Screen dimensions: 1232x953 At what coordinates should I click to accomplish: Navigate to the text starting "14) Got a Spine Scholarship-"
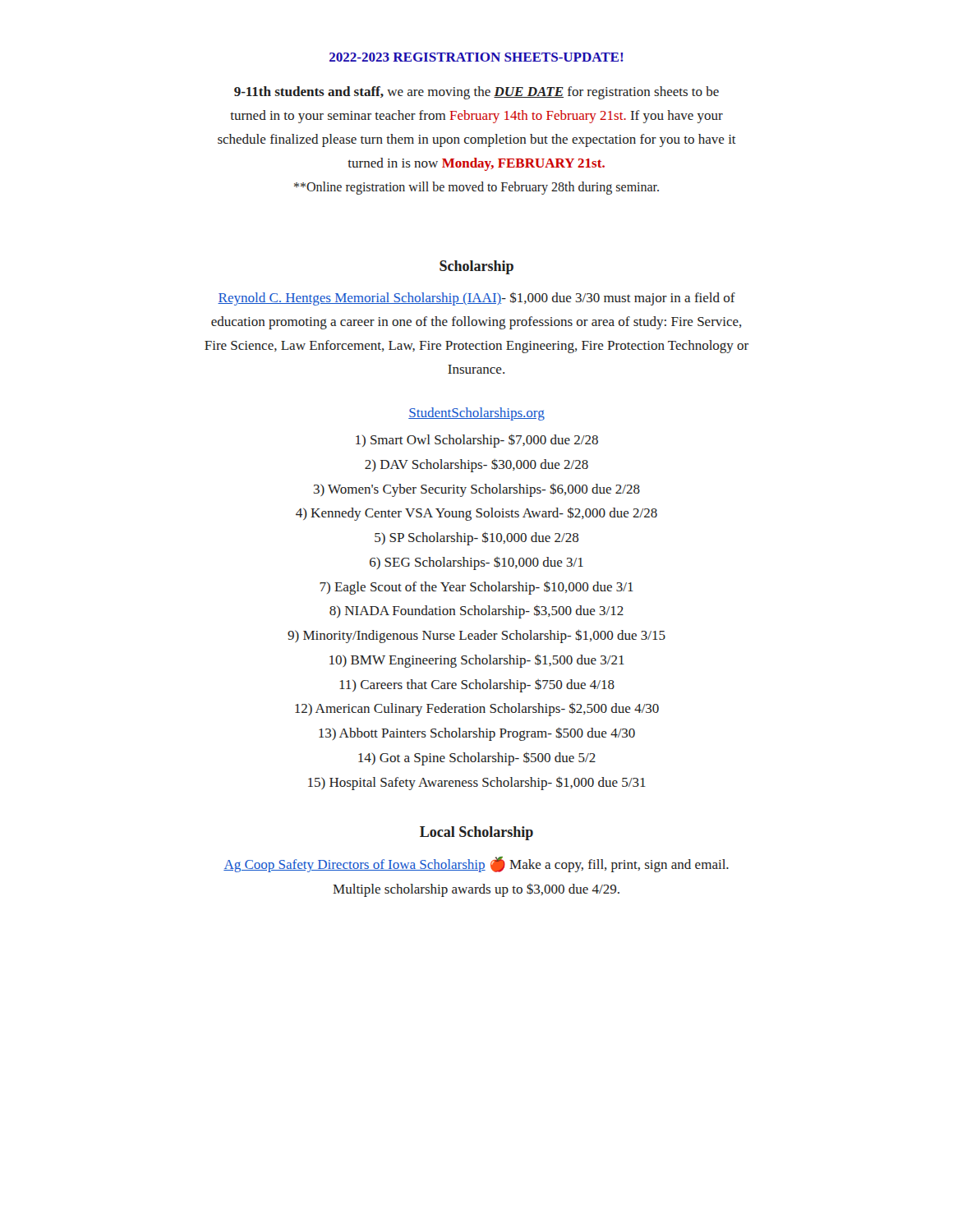click(476, 757)
